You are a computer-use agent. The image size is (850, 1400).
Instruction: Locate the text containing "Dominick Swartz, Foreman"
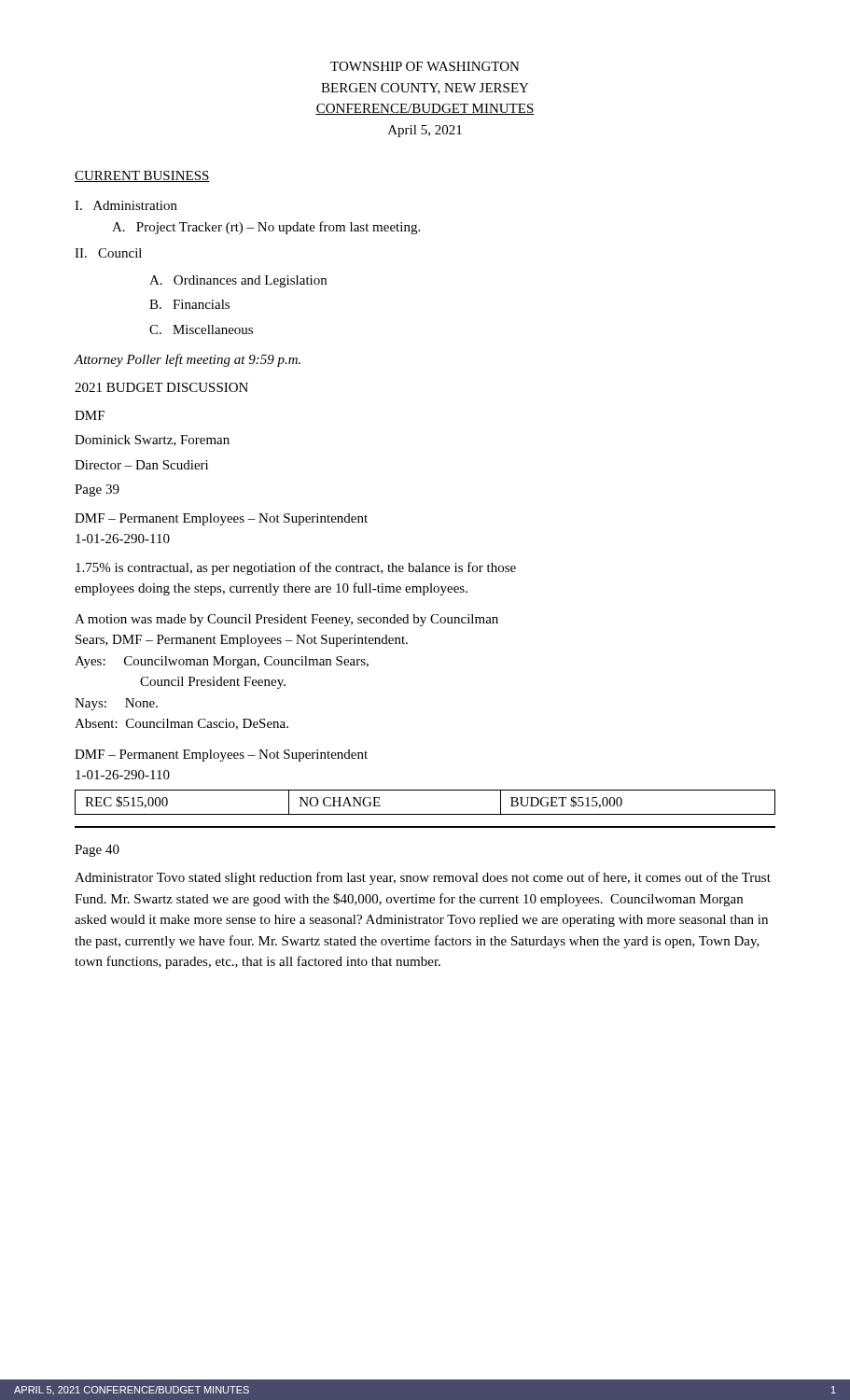coord(152,440)
